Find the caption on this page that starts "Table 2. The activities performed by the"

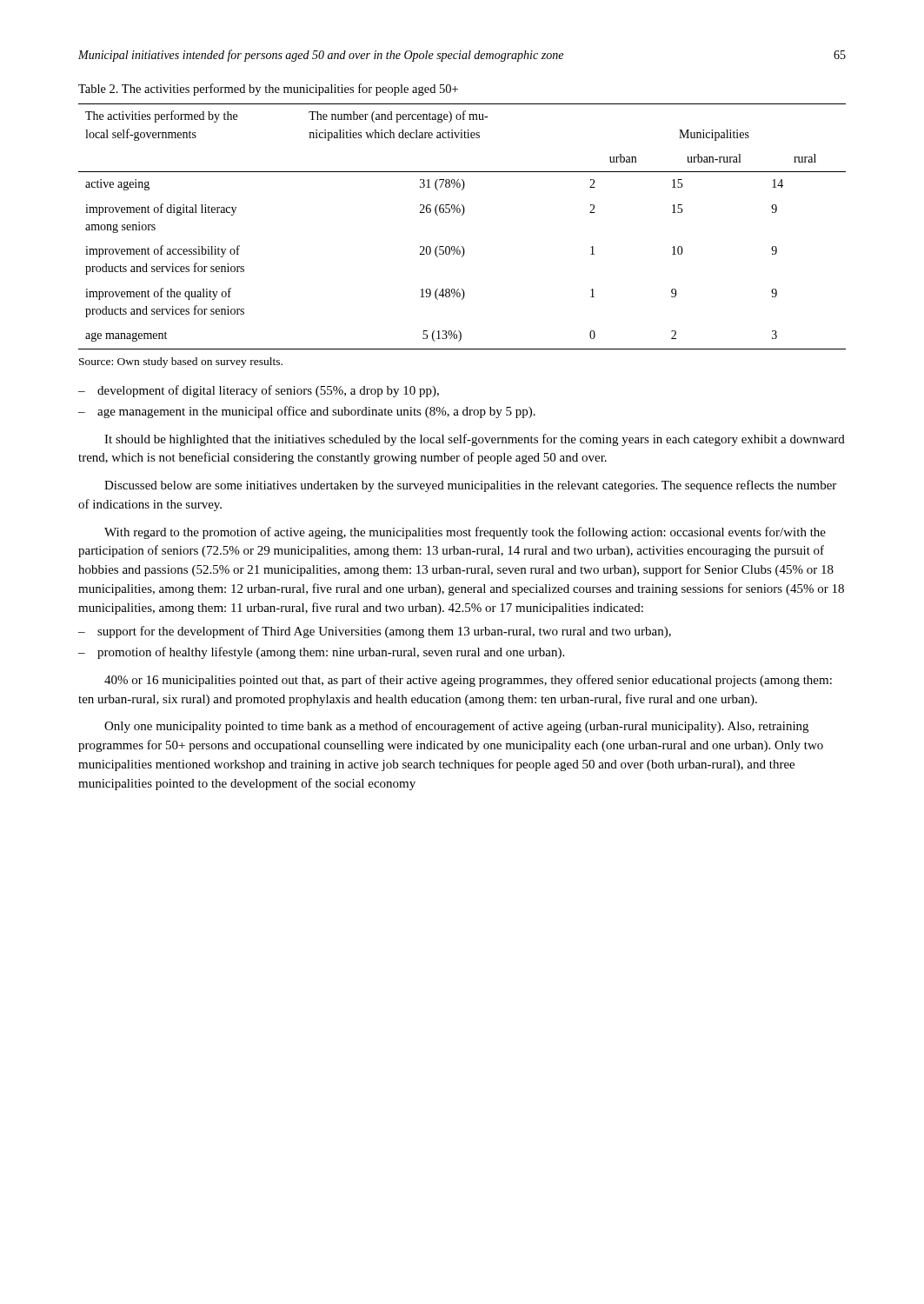pyautogui.click(x=269, y=89)
